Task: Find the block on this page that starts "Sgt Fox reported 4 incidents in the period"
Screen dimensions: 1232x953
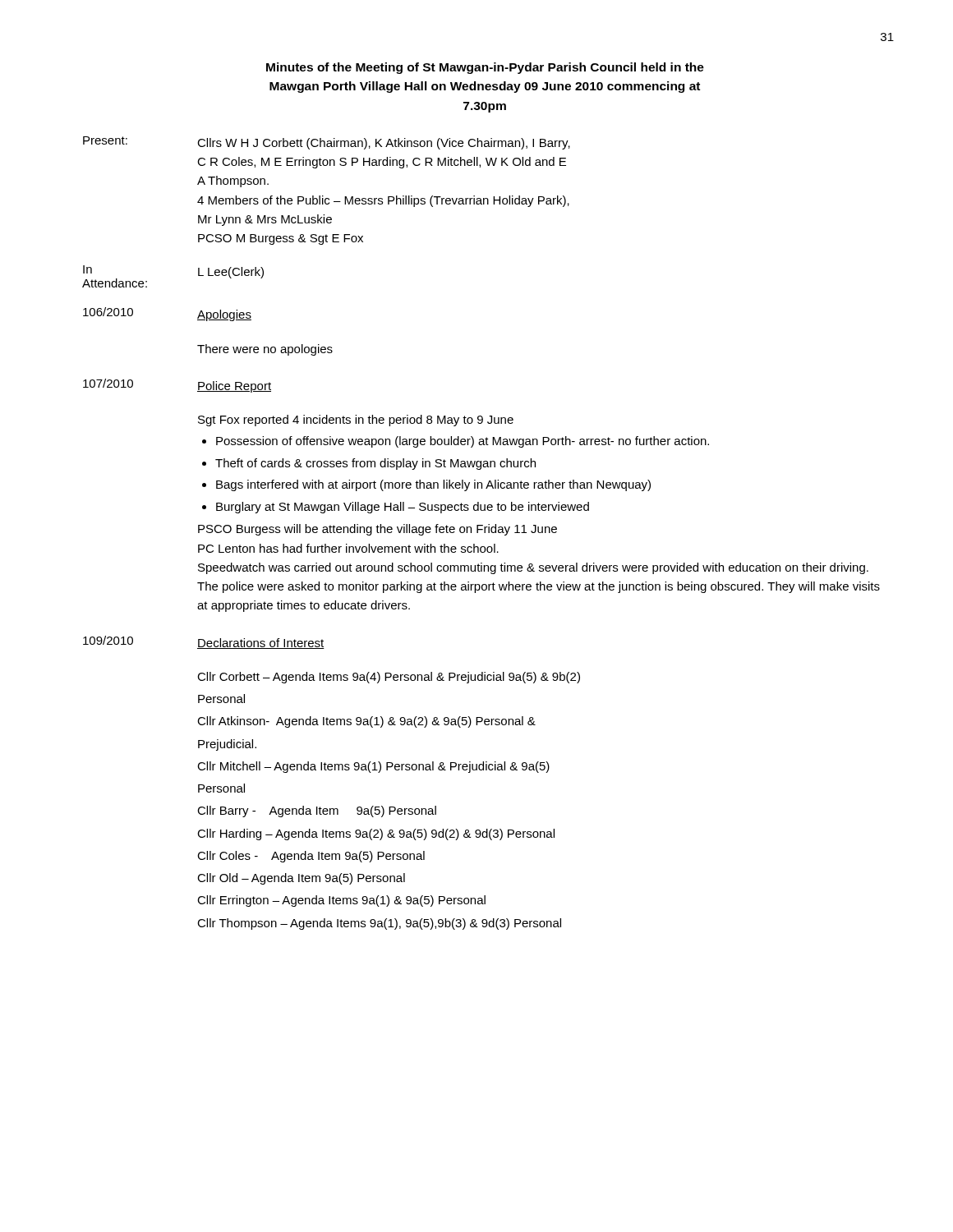Action: click(542, 512)
